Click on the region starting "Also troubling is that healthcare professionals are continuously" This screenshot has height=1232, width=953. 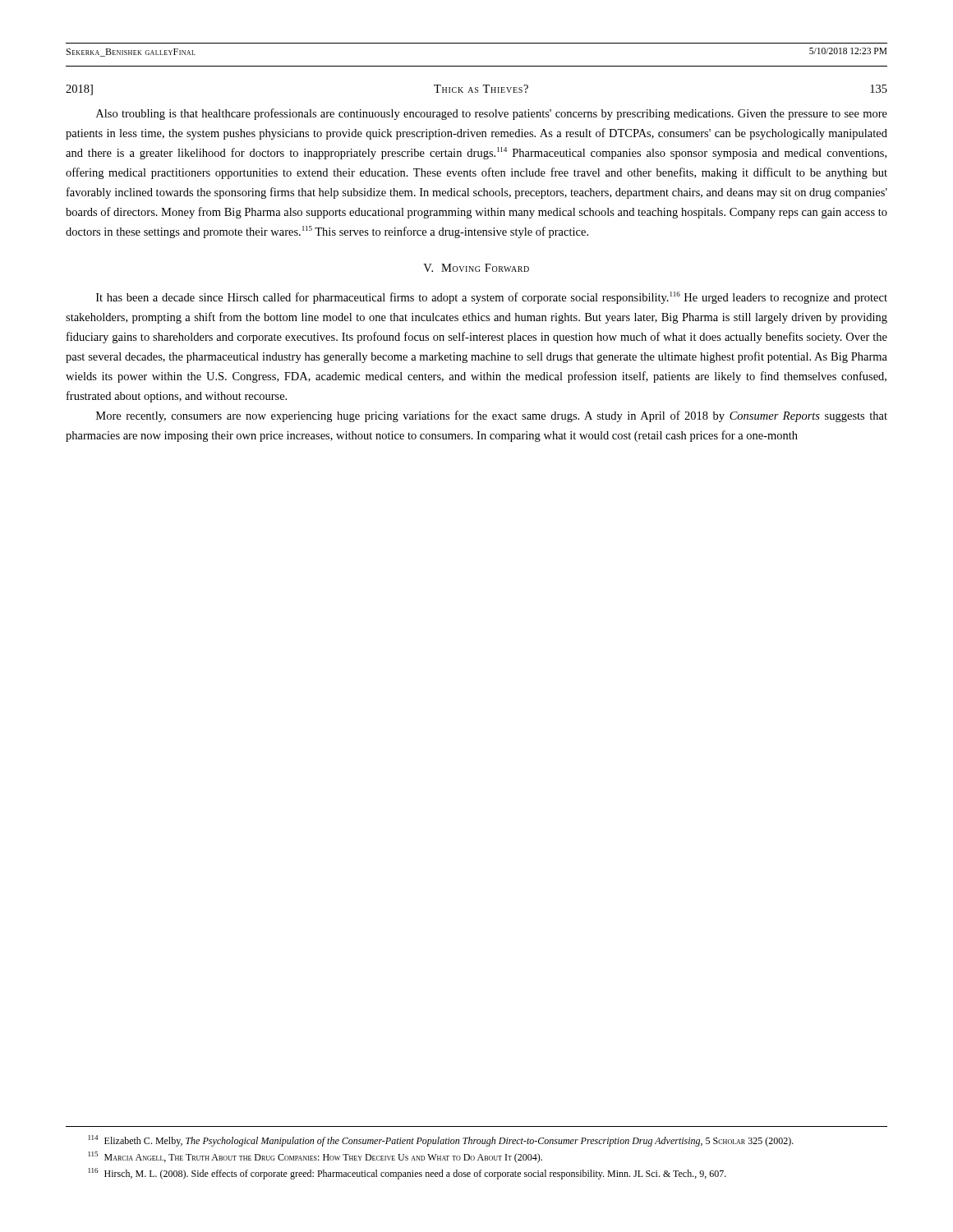click(x=476, y=173)
